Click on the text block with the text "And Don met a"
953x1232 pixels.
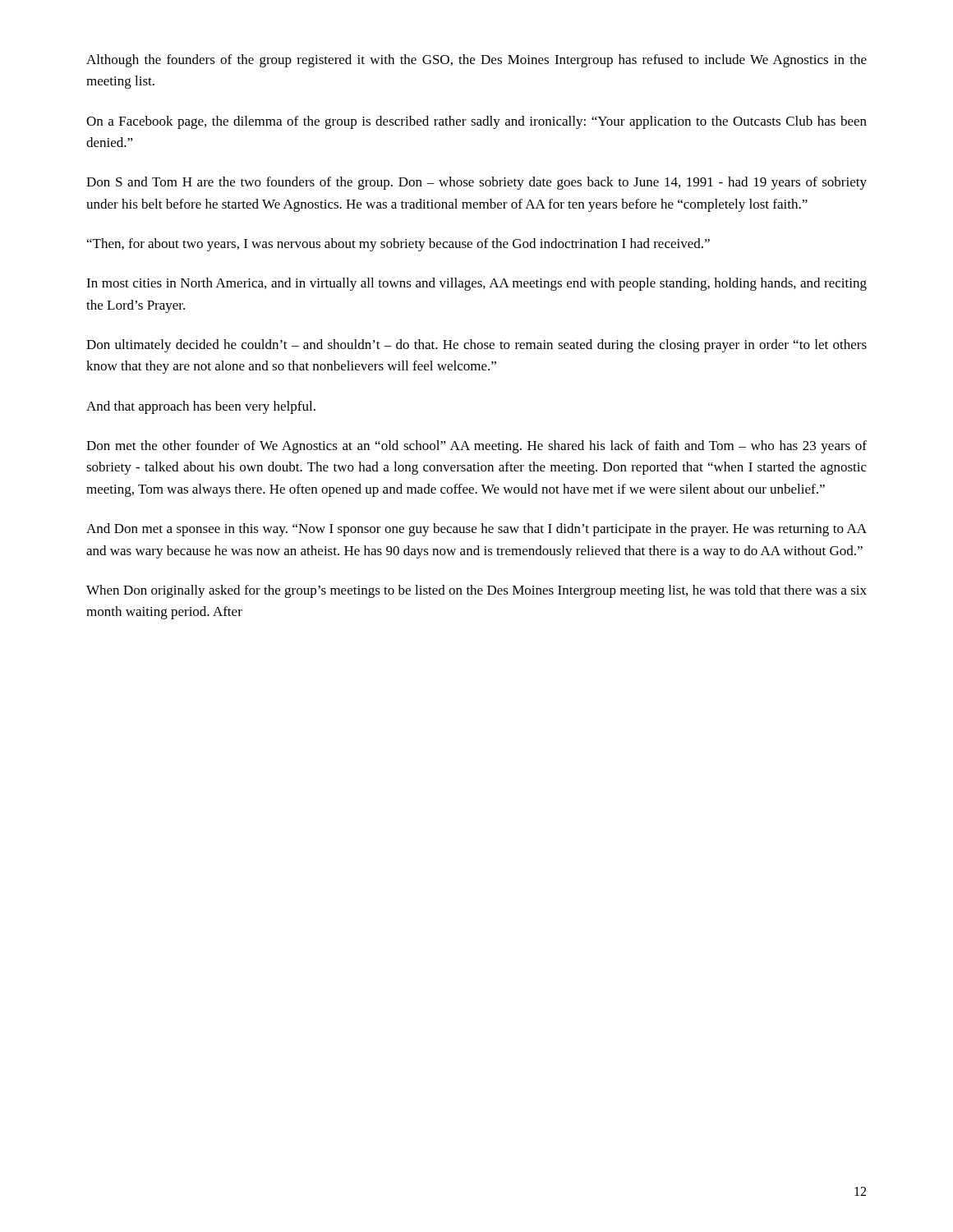pyautogui.click(x=476, y=539)
